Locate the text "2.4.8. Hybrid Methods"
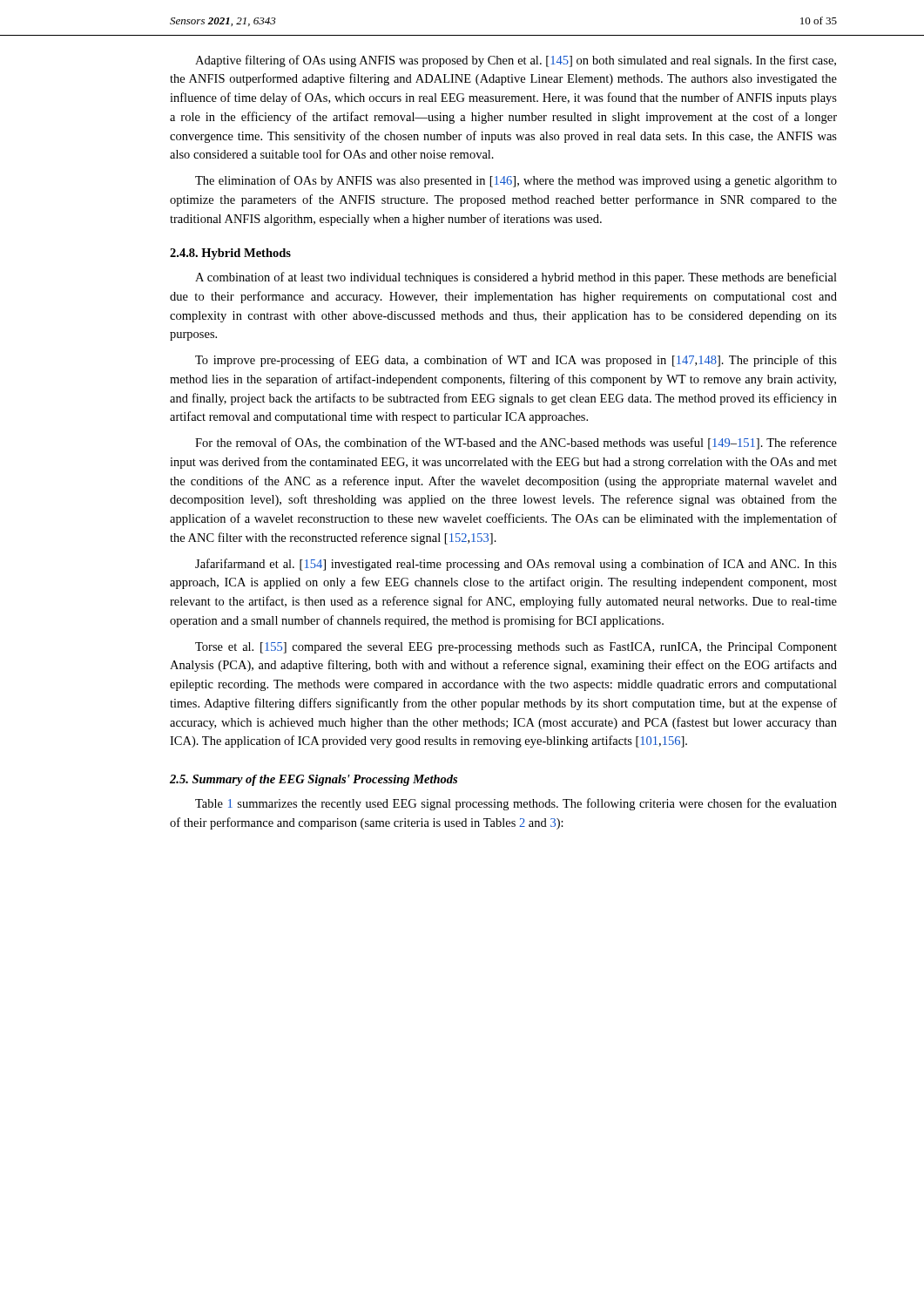Viewport: 924px width, 1307px height. coord(230,253)
